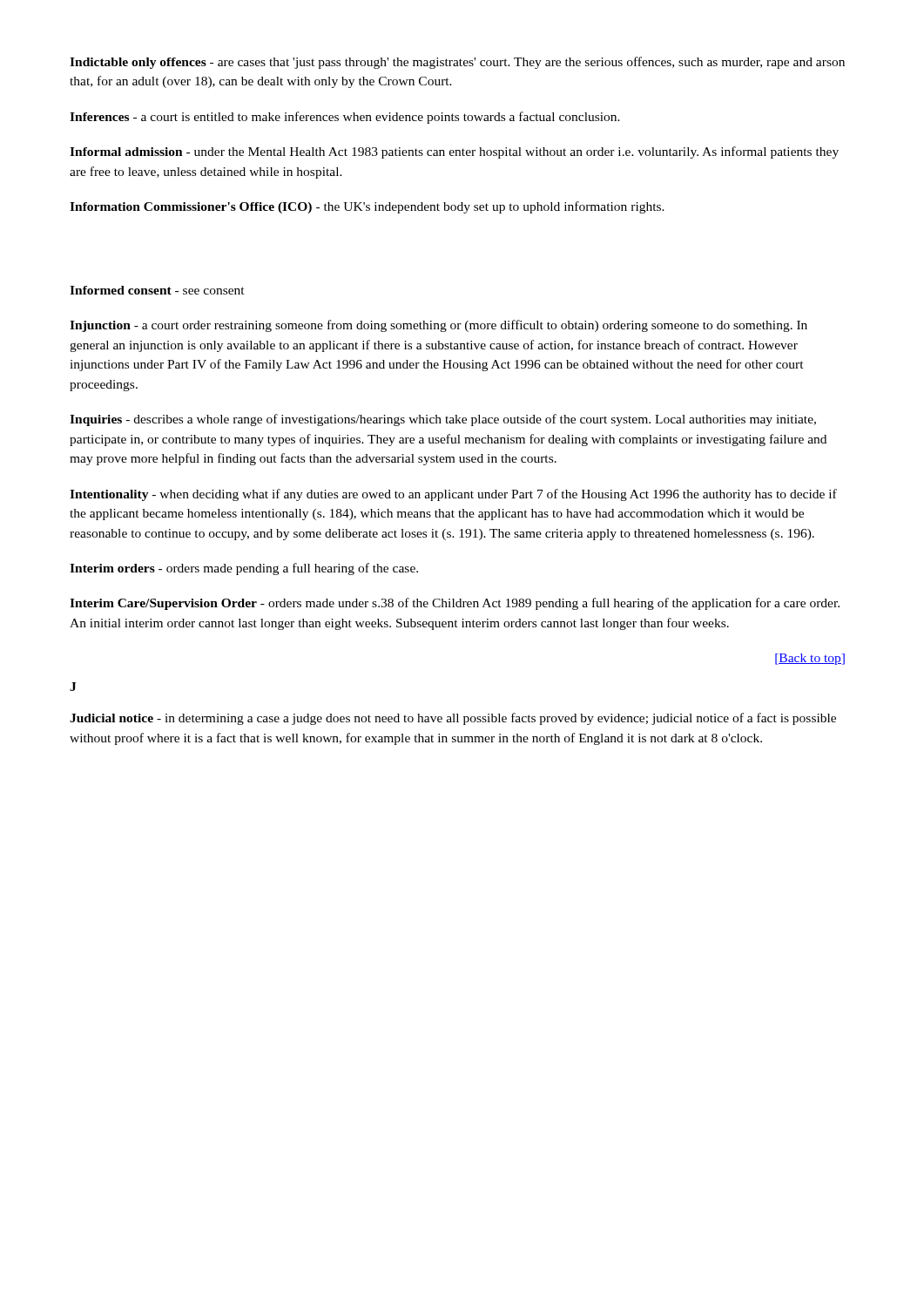Find the element starting "Inferences - a court is entitled to"
The image size is (924, 1307).
click(x=458, y=117)
